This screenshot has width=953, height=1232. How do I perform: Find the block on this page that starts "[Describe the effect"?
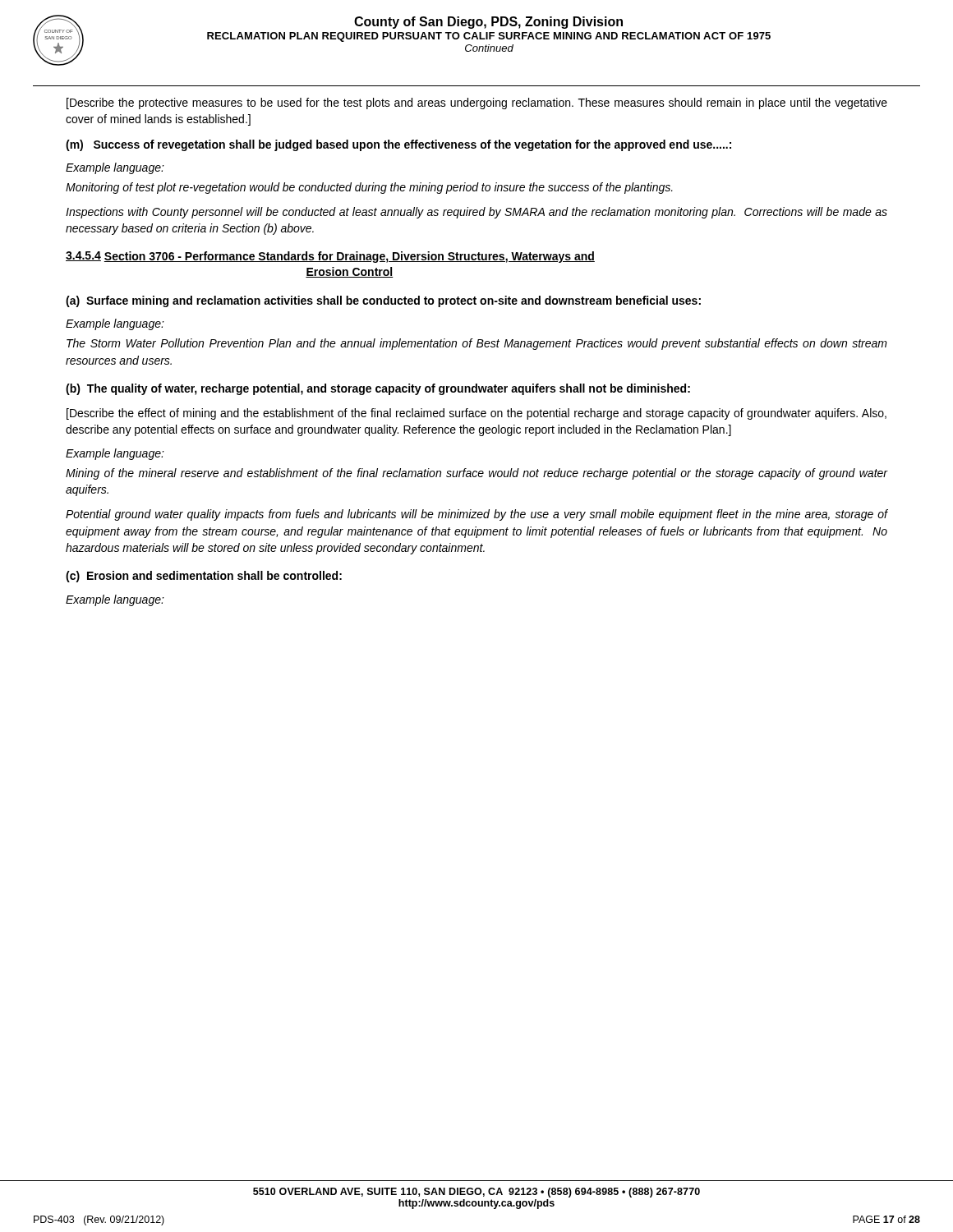pyautogui.click(x=476, y=422)
